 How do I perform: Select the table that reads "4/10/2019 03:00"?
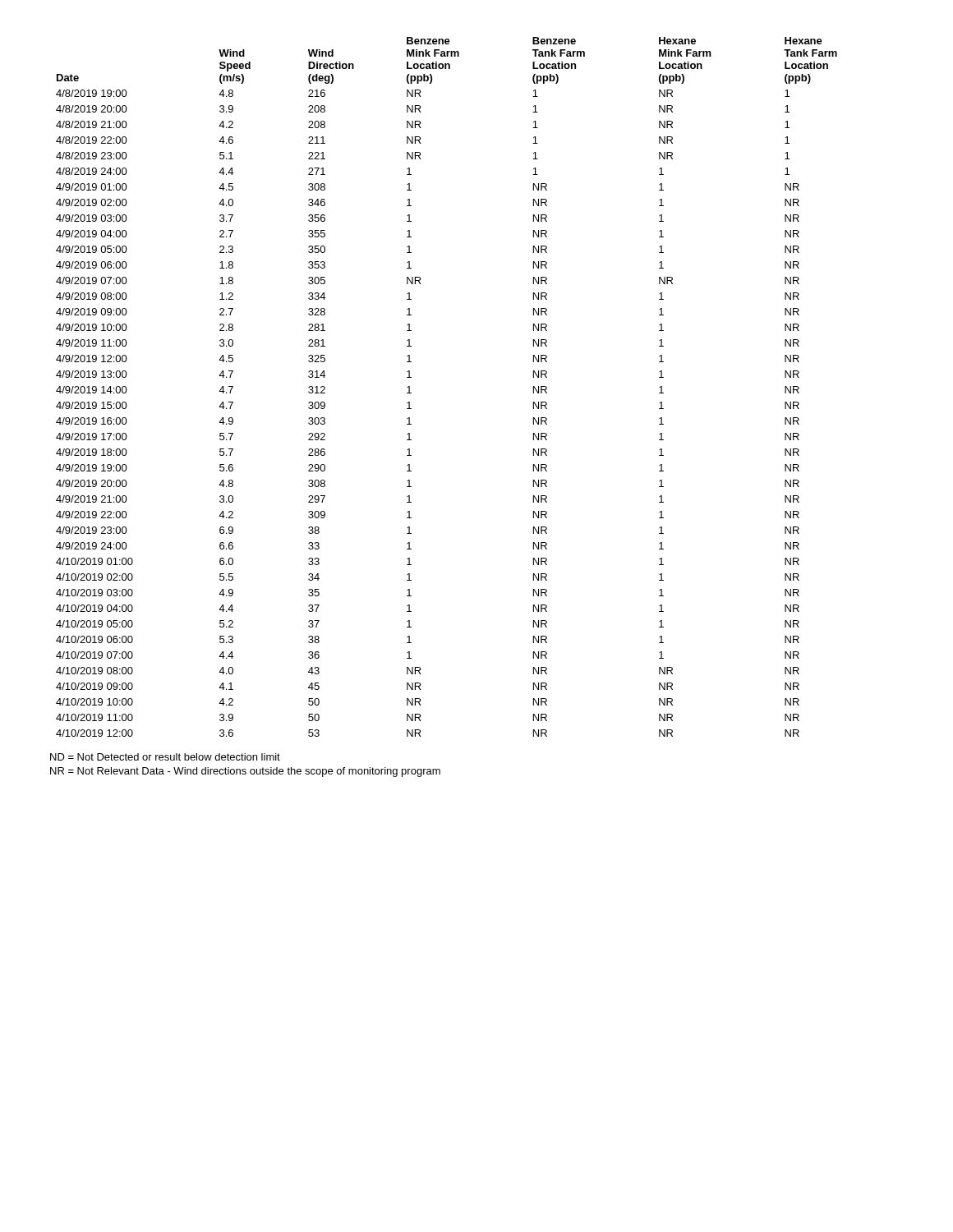click(476, 387)
